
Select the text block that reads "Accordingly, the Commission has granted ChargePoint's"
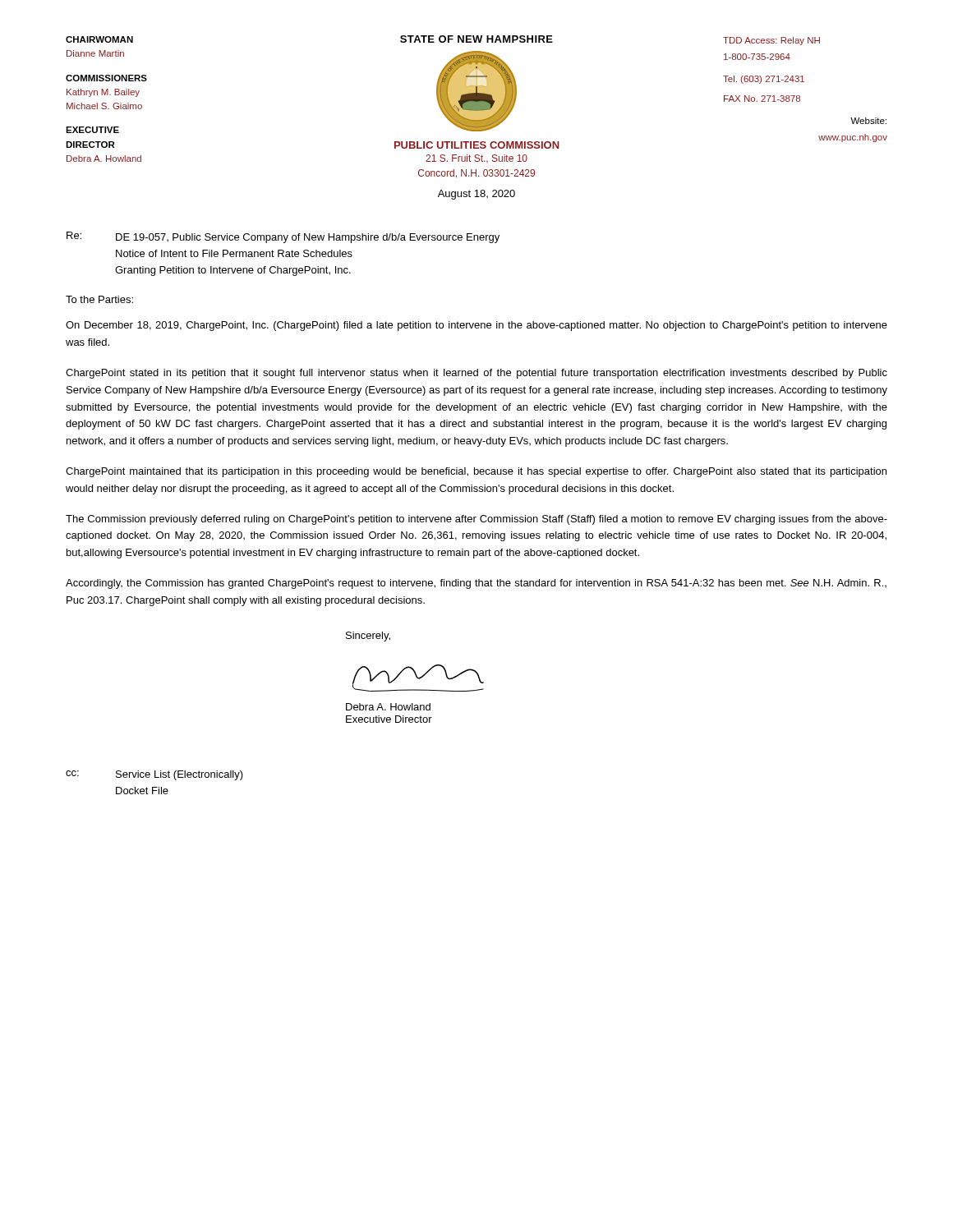(476, 591)
